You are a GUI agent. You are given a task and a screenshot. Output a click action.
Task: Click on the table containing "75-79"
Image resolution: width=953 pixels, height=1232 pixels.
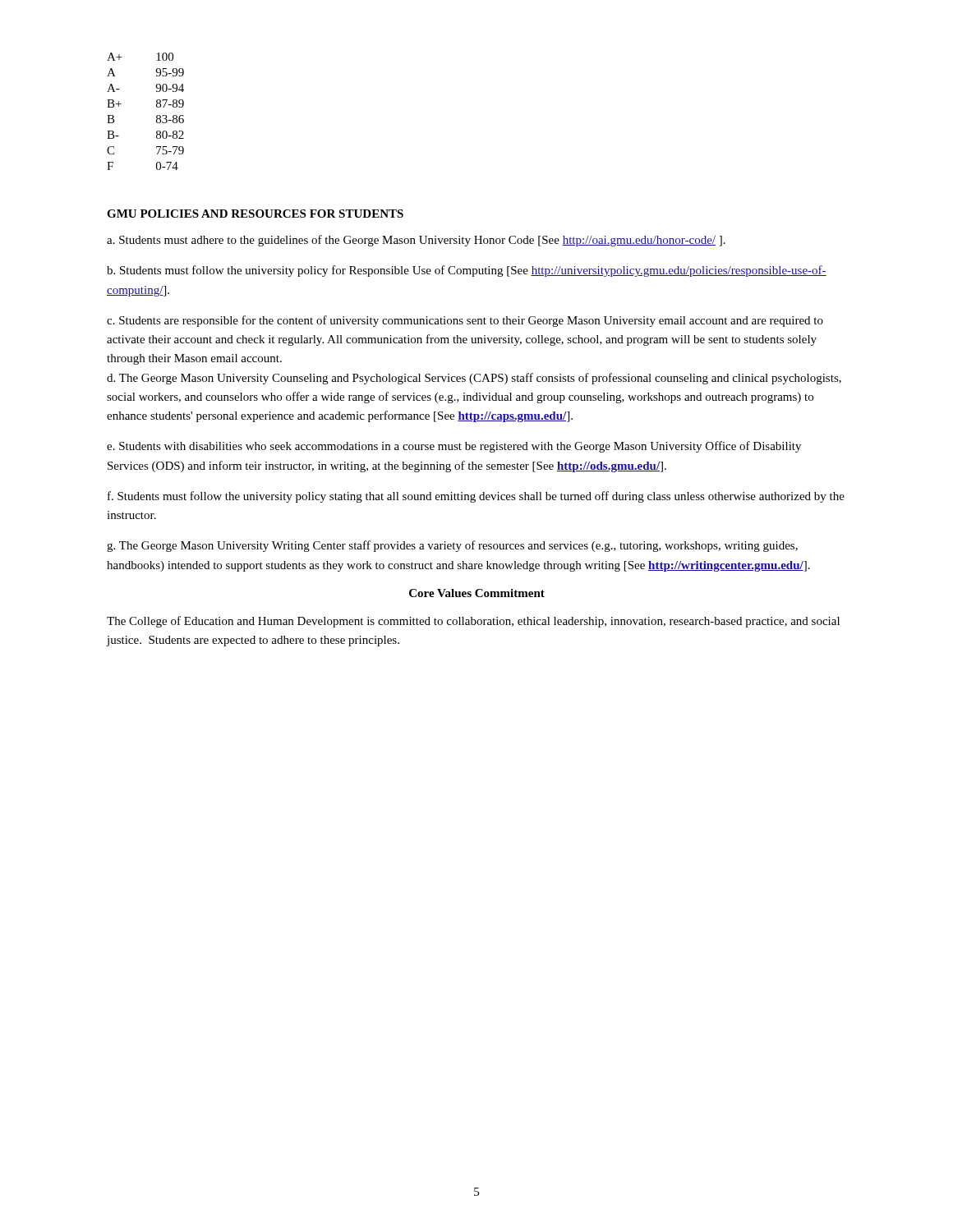tap(476, 112)
